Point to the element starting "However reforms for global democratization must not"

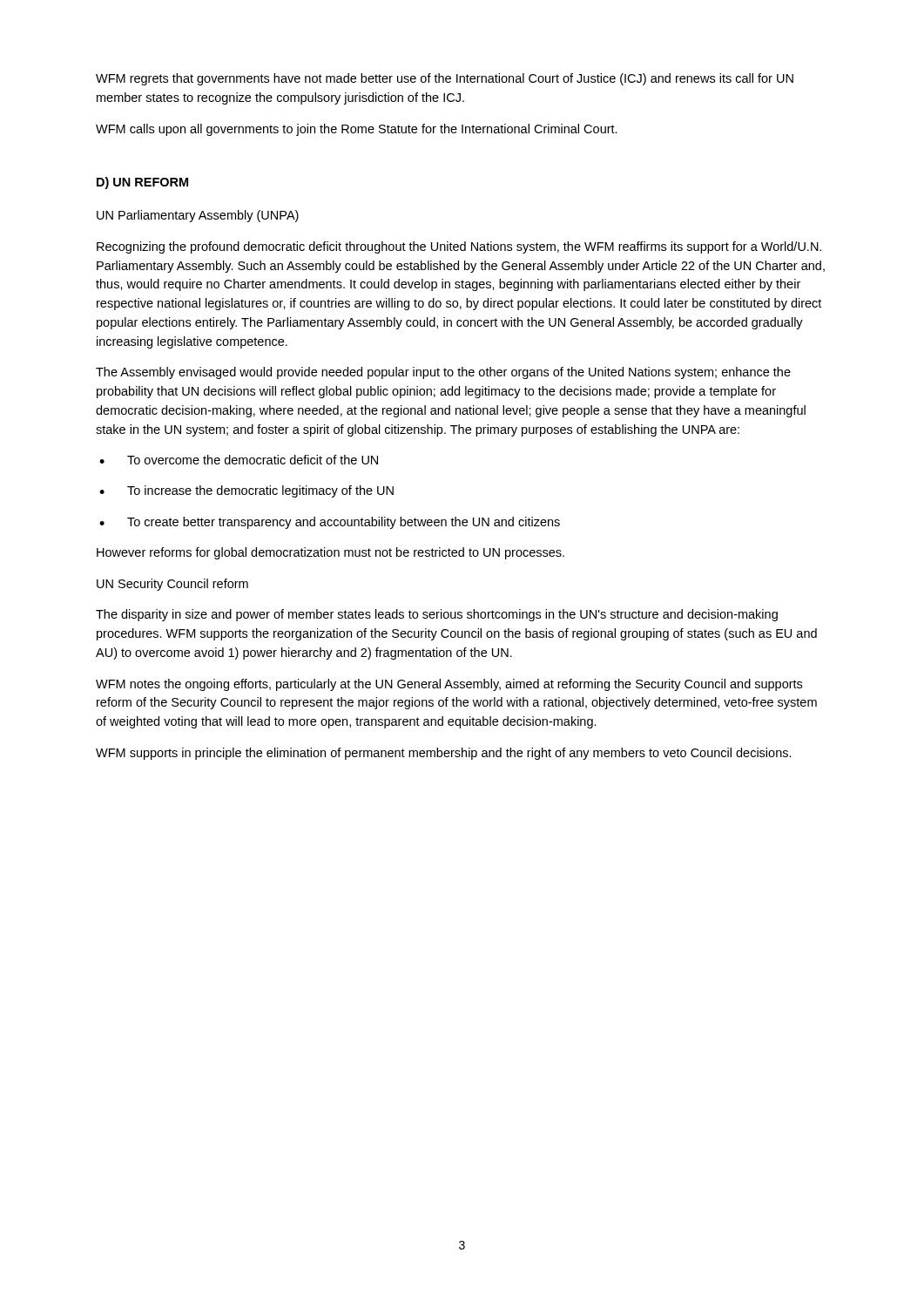click(x=331, y=552)
